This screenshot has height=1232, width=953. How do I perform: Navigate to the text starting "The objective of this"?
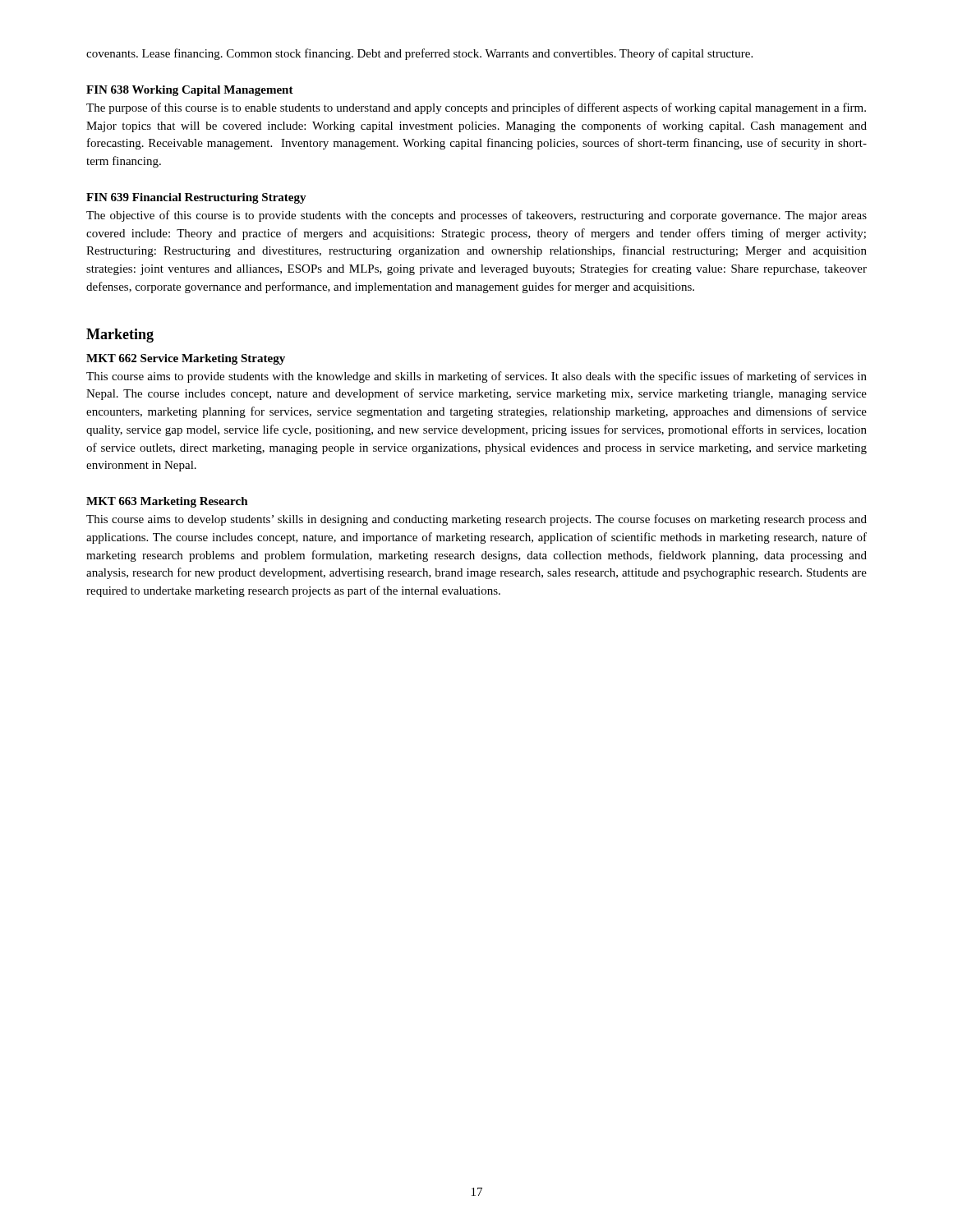[x=476, y=251]
